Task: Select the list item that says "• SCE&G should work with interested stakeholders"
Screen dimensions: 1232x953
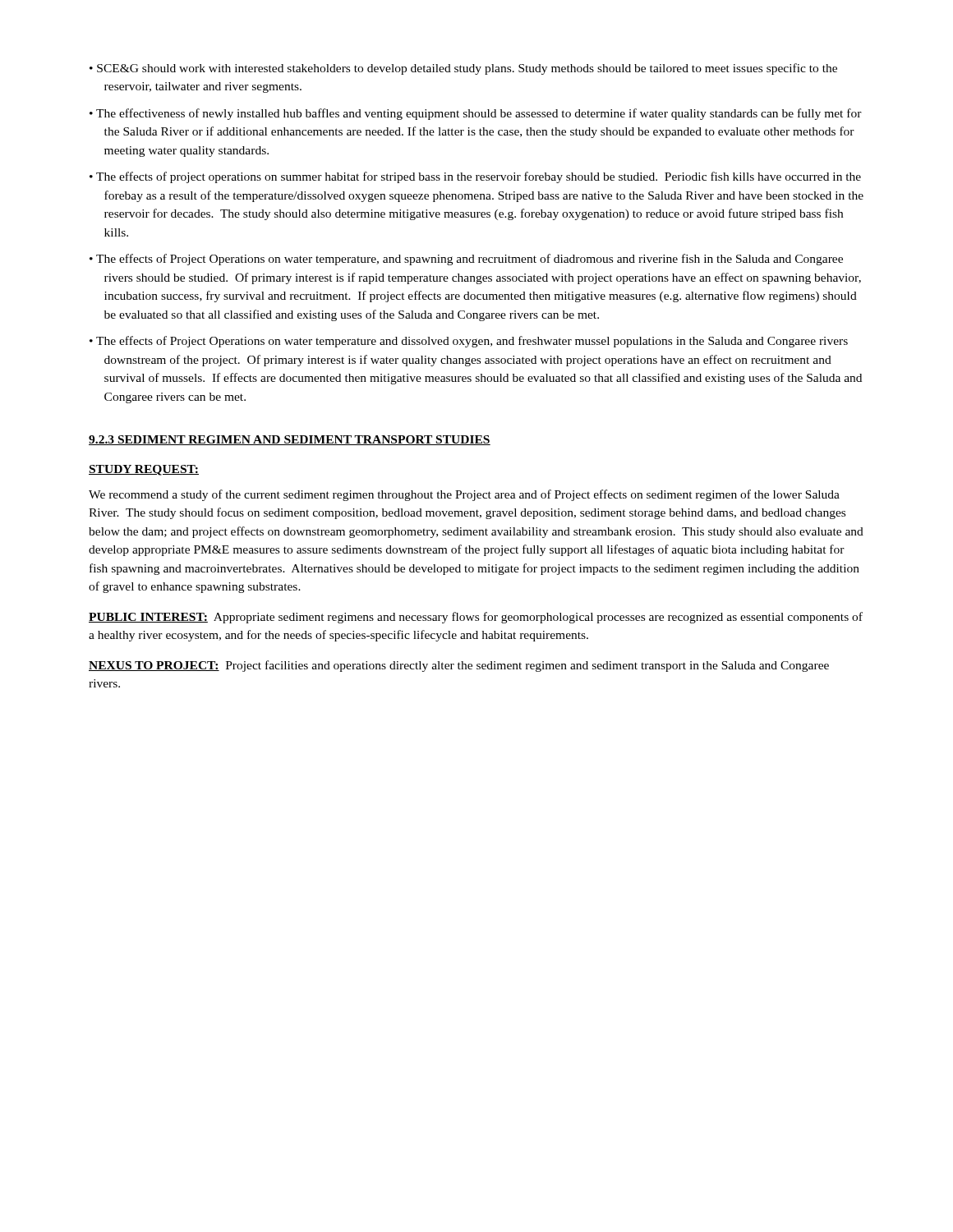Action: coord(463,77)
